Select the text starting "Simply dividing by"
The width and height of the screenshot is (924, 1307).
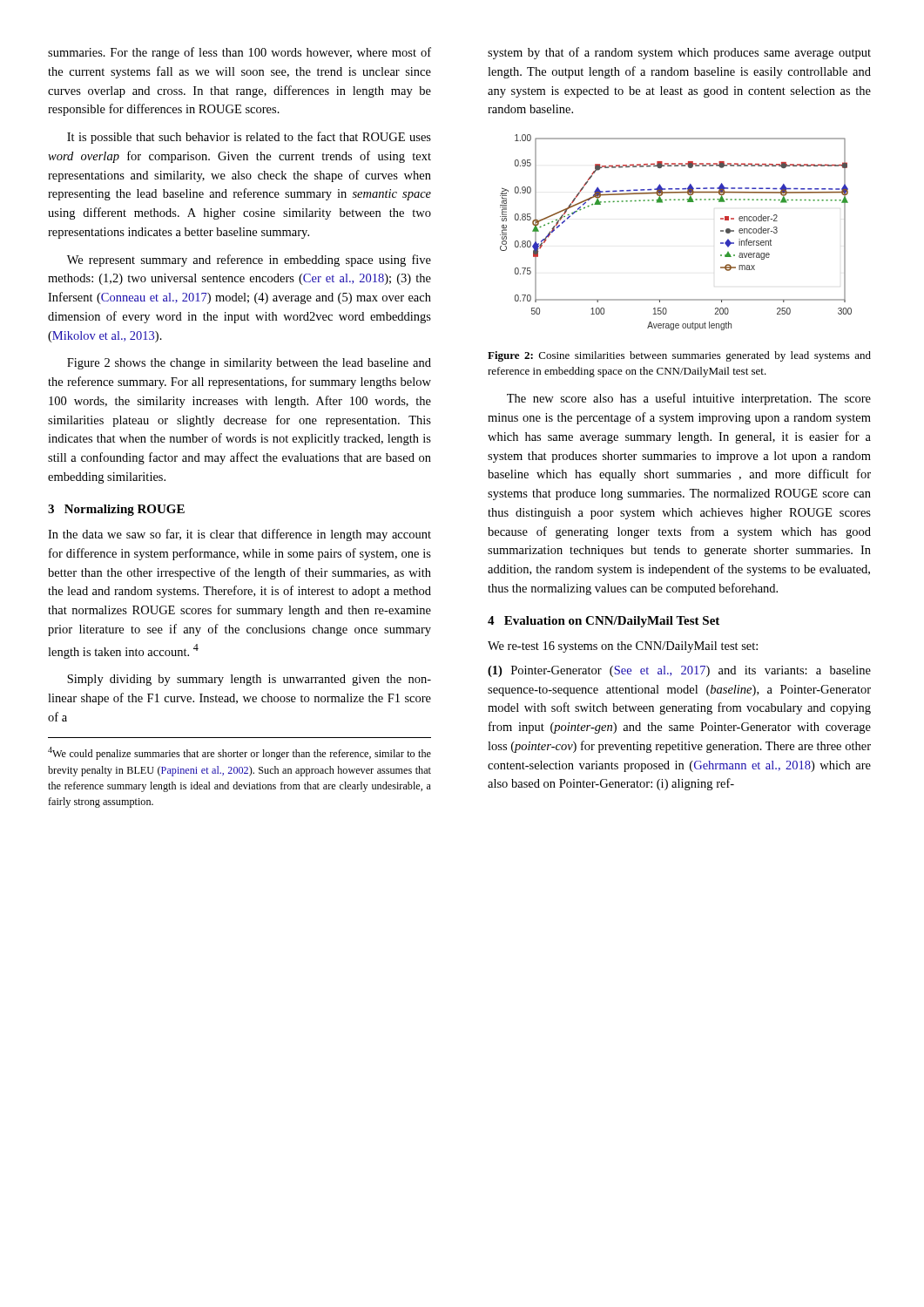tap(239, 699)
